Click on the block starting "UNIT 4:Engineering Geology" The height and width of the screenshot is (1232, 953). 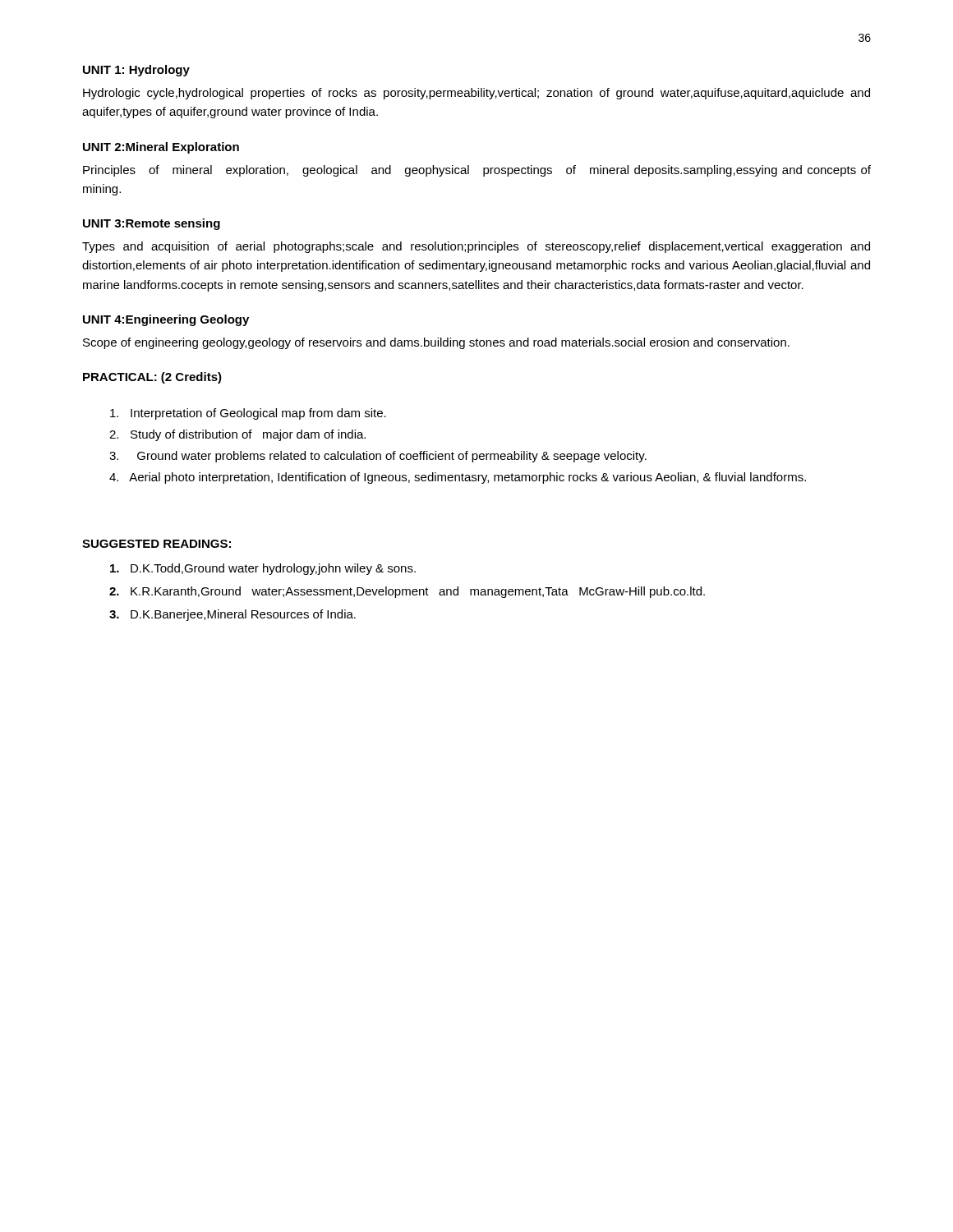pyautogui.click(x=166, y=319)
